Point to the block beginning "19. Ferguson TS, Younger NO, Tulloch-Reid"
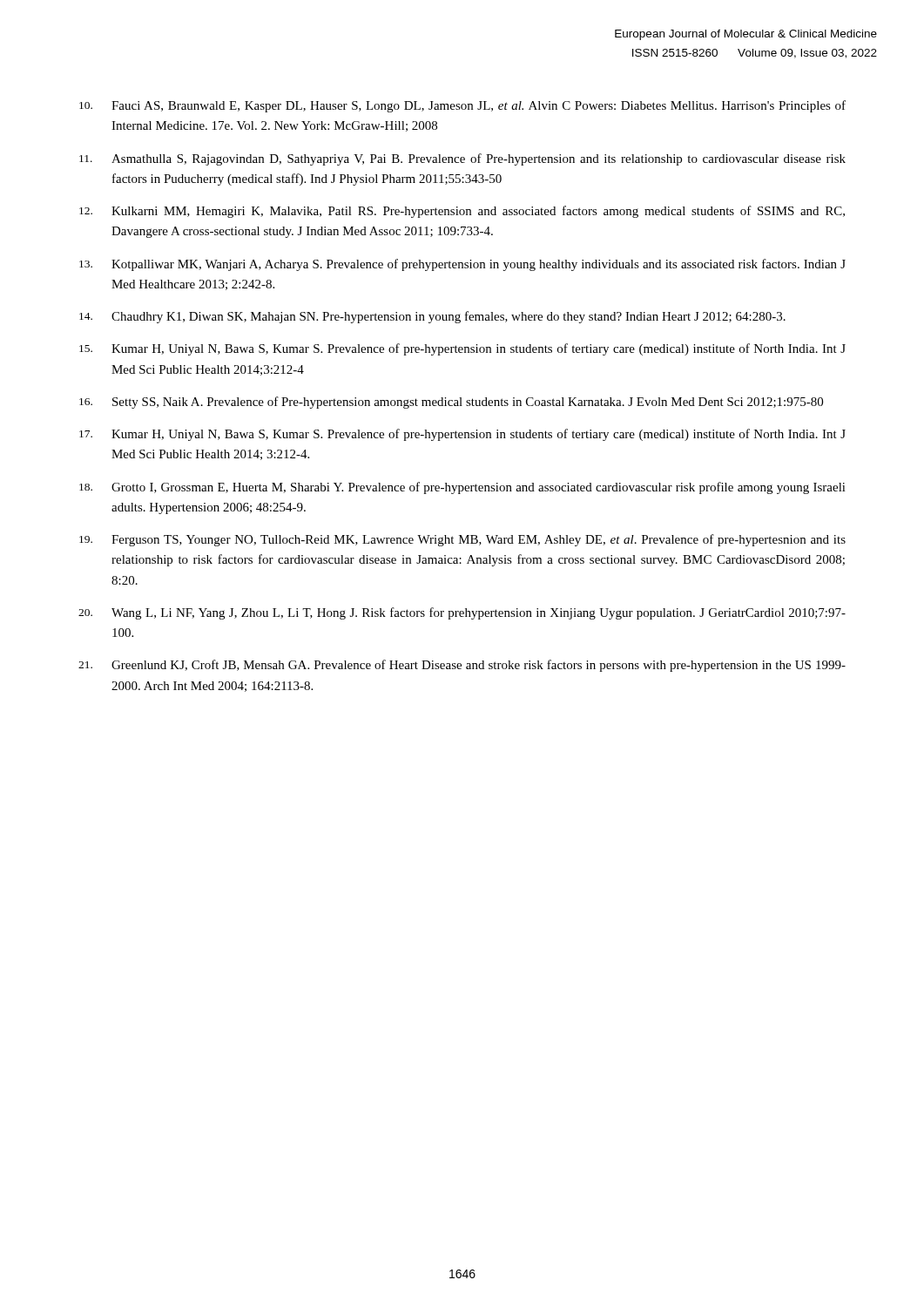Screen dimensions: 1307x924 pyautogui.click(x=462, y=560)
